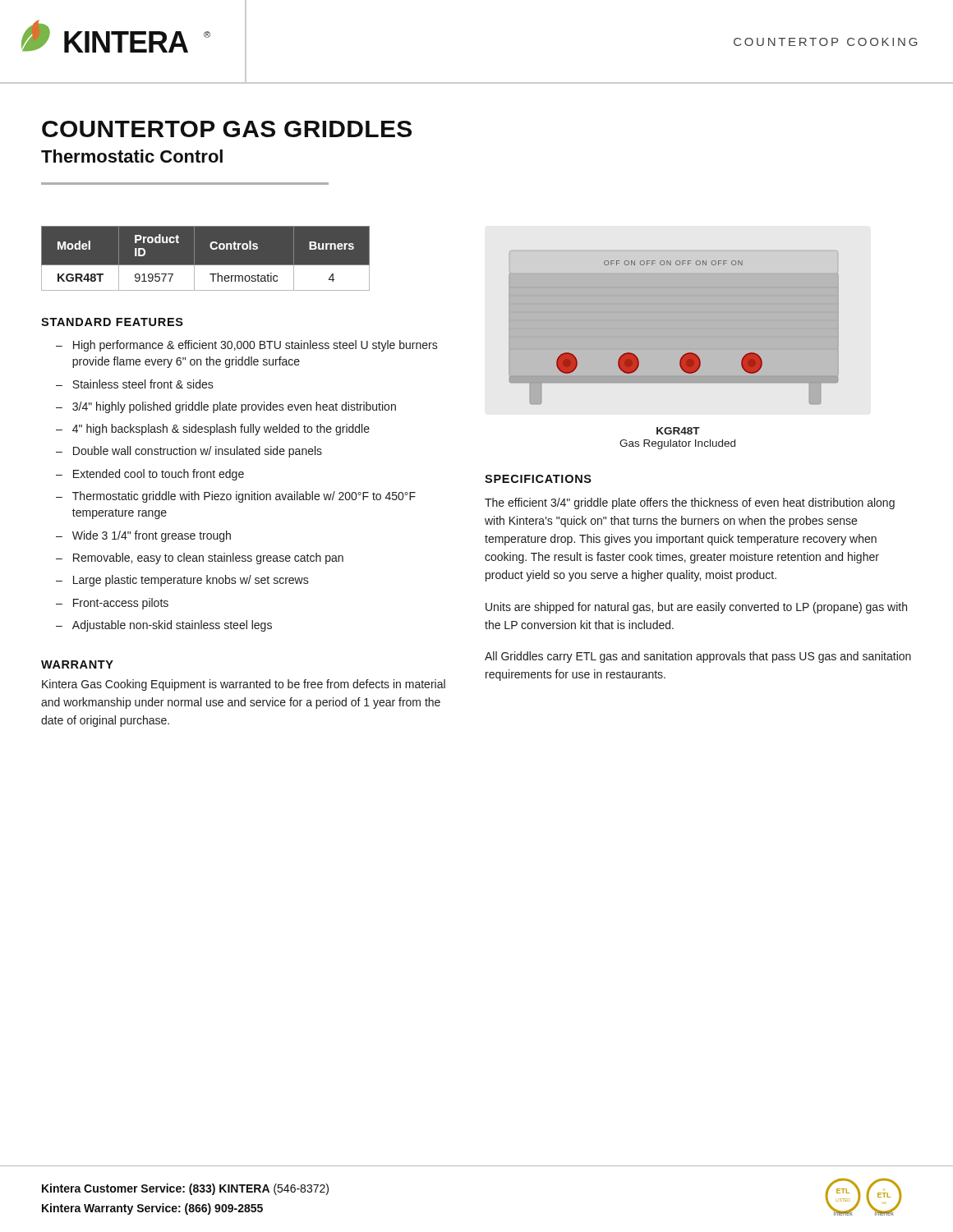Find the block on this page that starts "All Griddles carry ETL gas"

click(698, 665)
